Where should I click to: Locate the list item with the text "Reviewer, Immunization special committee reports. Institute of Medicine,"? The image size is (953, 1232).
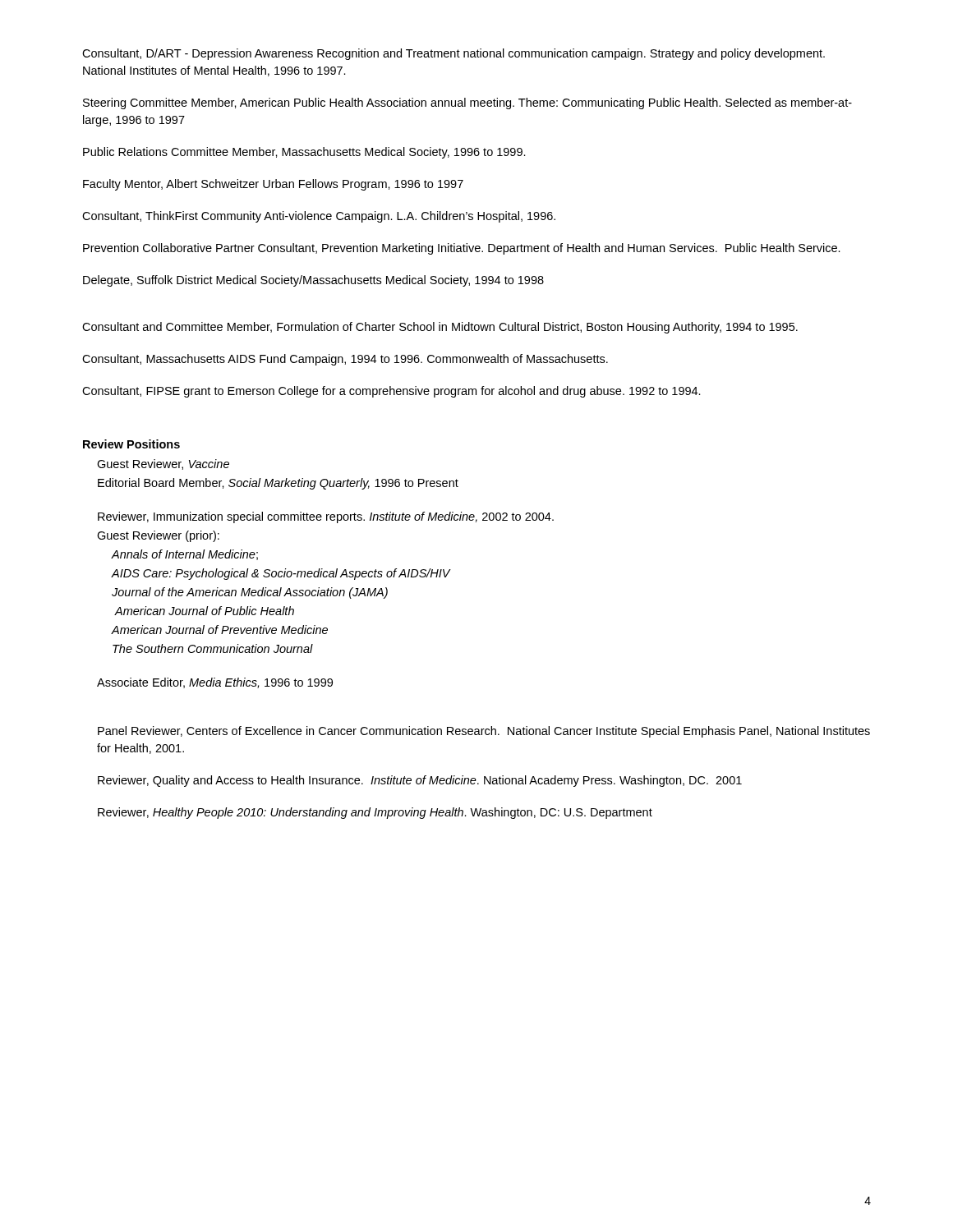(x=326, y=517)
